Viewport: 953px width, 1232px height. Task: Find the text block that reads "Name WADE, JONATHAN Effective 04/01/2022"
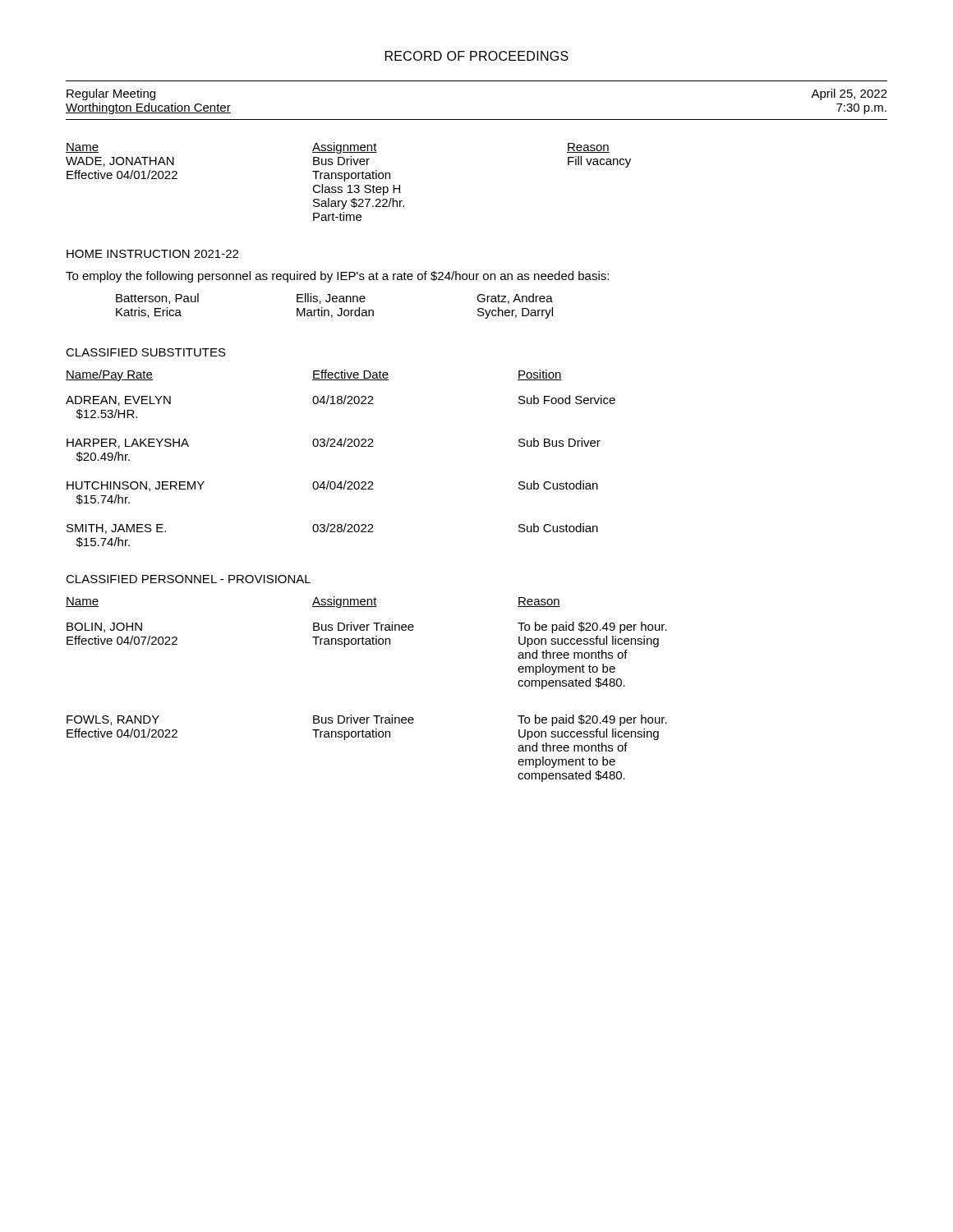click(x=338, y=148)
